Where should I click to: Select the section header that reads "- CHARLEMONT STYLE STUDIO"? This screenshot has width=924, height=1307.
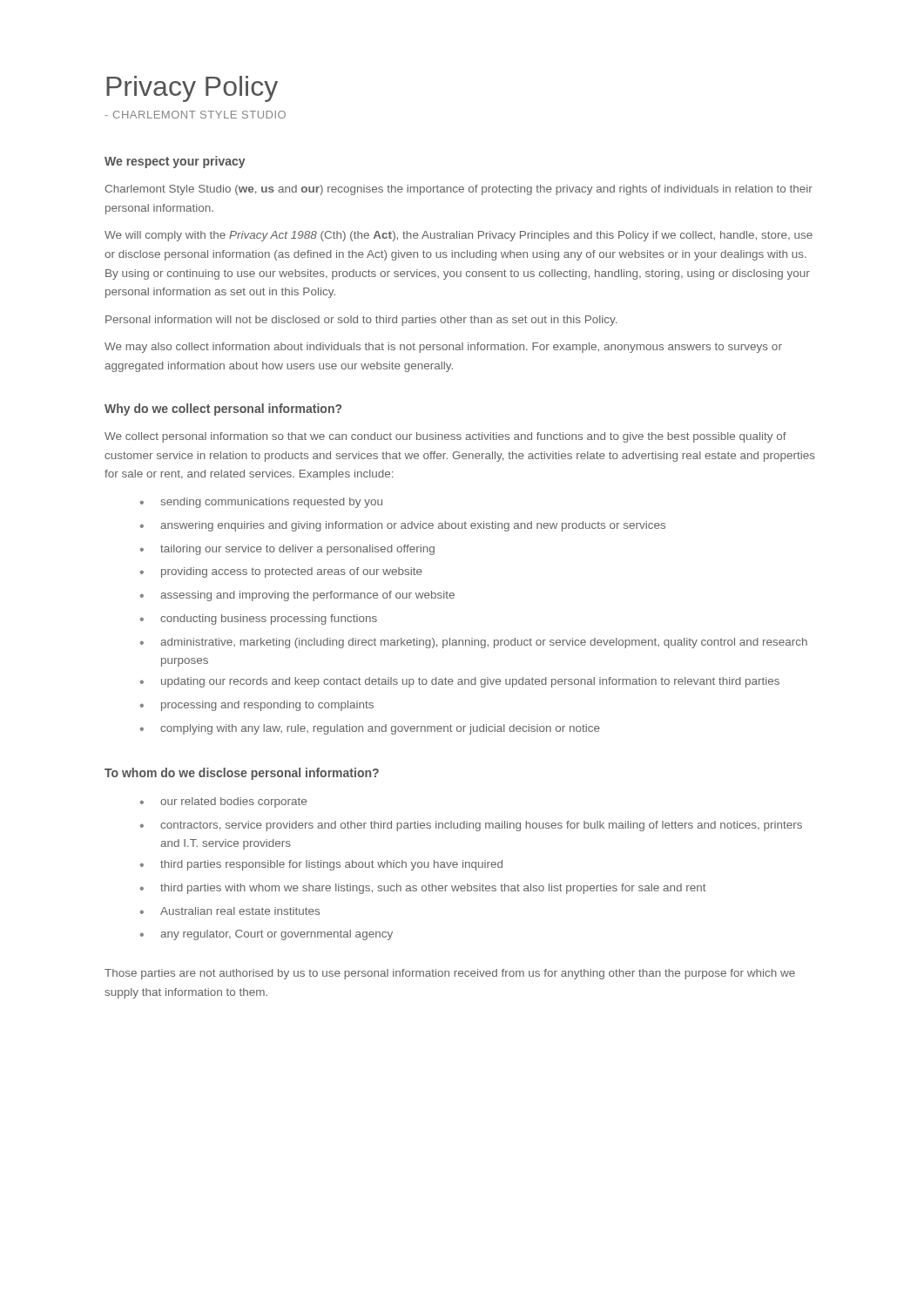(196, 115)
